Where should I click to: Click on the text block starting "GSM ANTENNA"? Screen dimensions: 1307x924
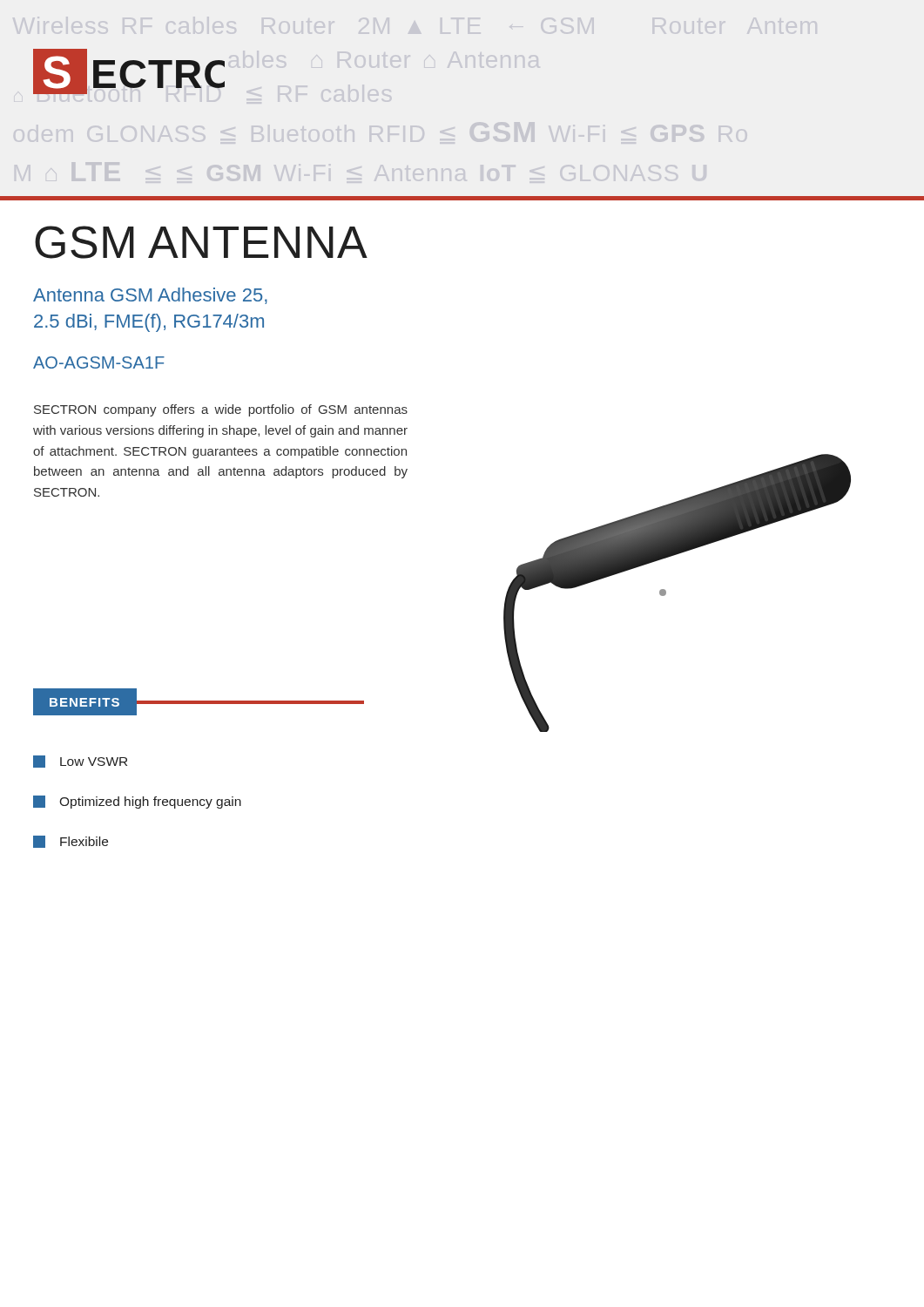pos(200,242)
